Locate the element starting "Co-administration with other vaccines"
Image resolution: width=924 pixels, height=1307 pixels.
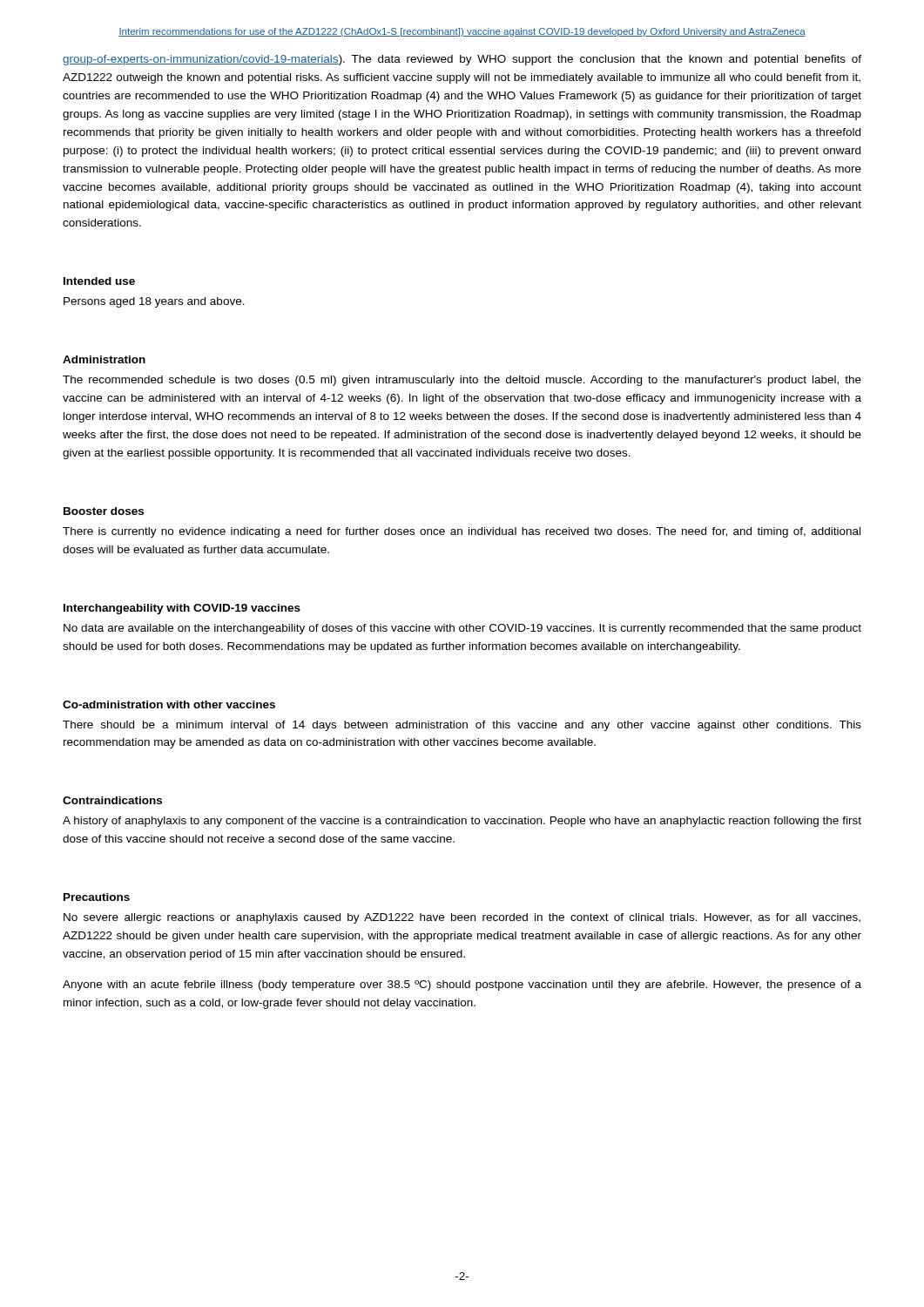coord(169,704)
